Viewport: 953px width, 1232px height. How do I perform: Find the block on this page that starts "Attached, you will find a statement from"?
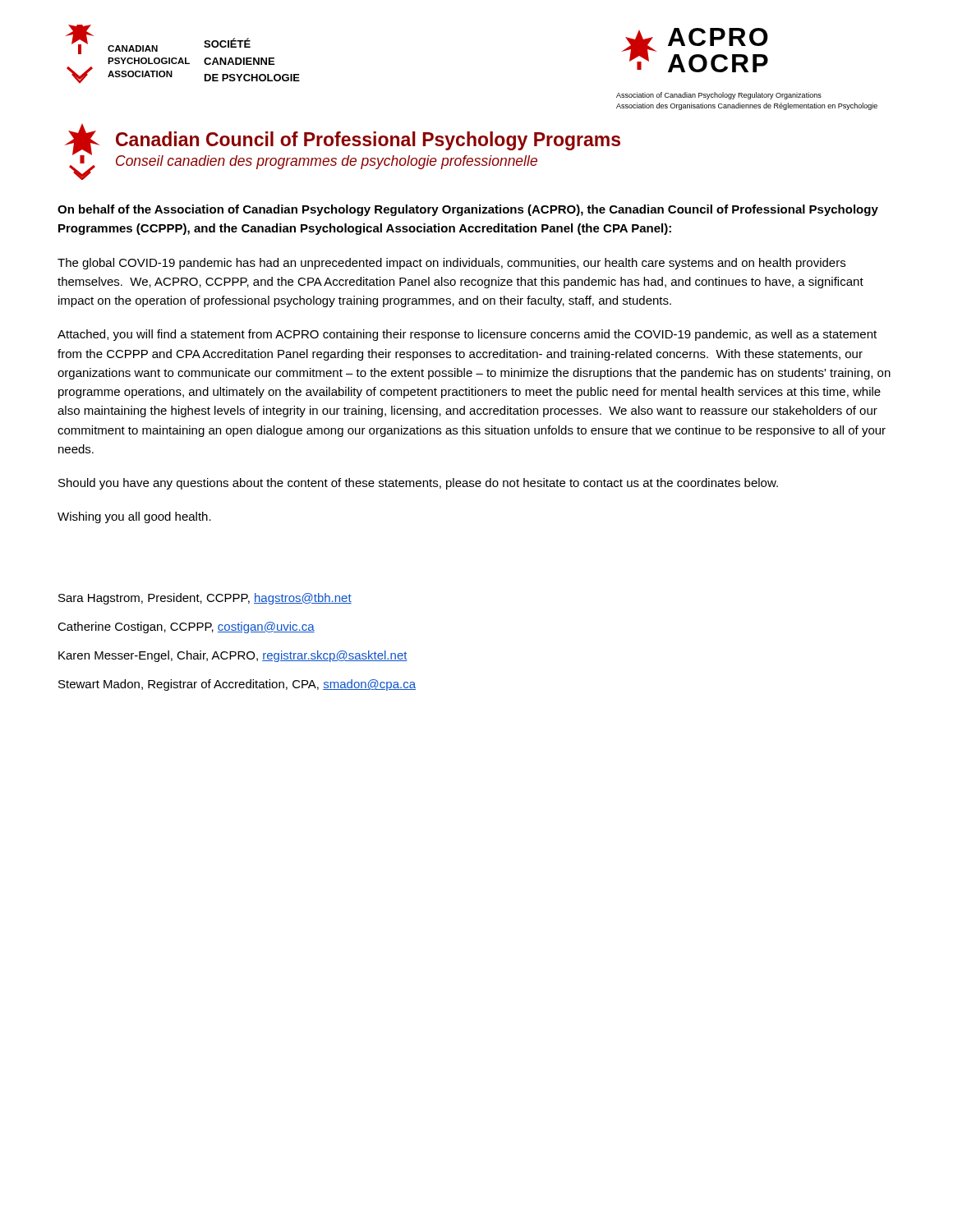pos(474,391)
